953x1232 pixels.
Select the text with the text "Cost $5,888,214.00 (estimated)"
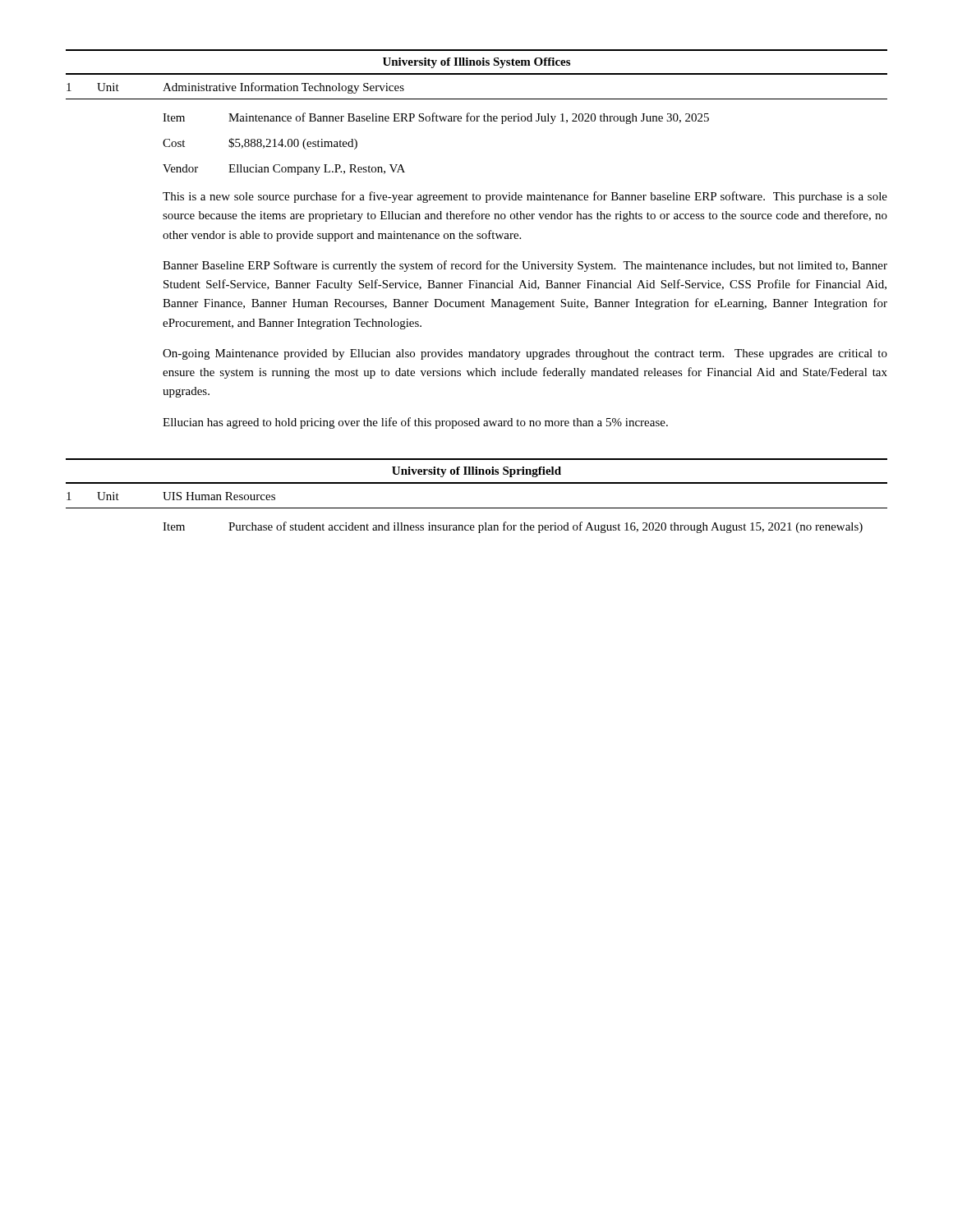click(x=260, y=144)
